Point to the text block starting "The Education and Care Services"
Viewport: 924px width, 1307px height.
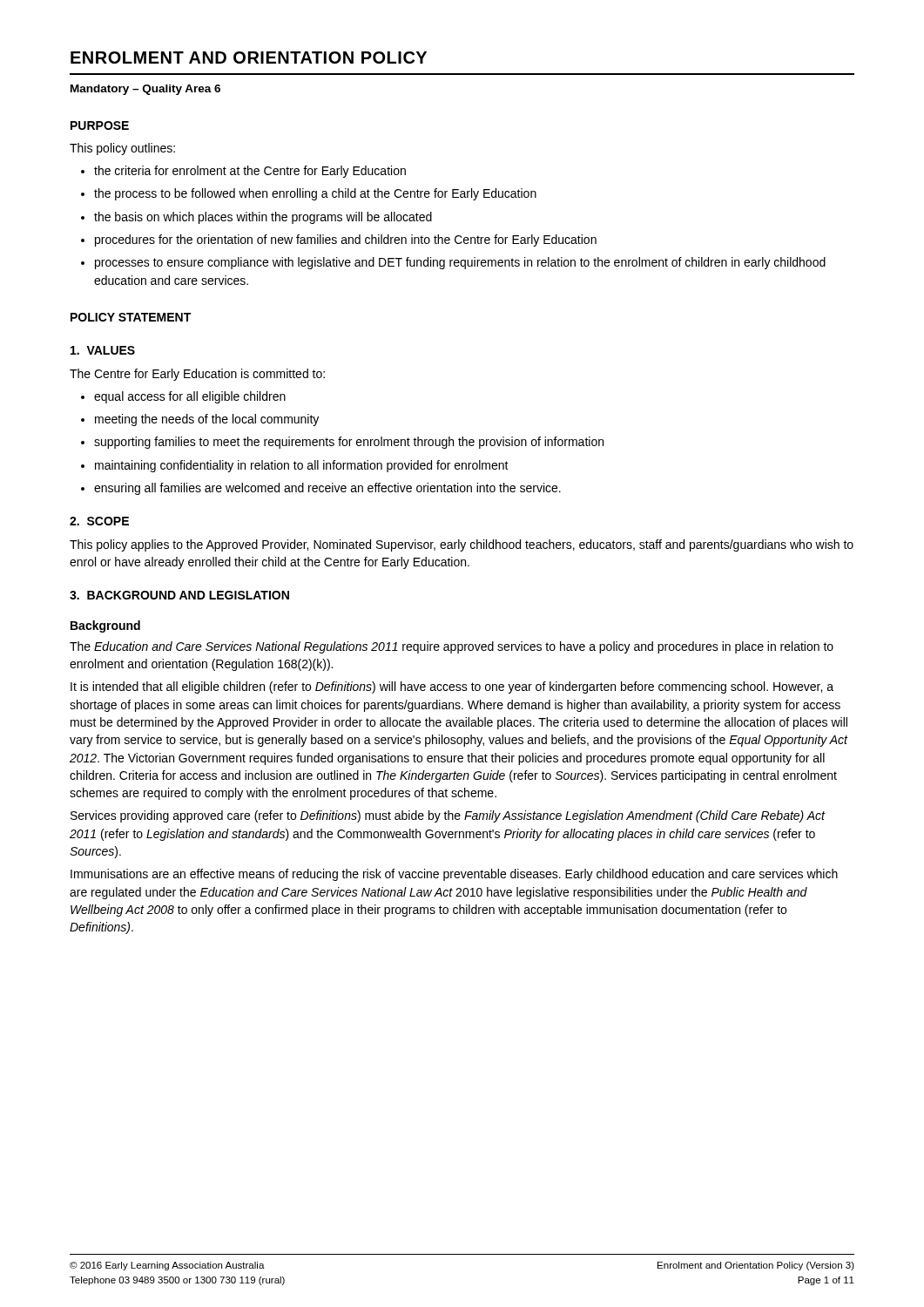pos(462,655)
